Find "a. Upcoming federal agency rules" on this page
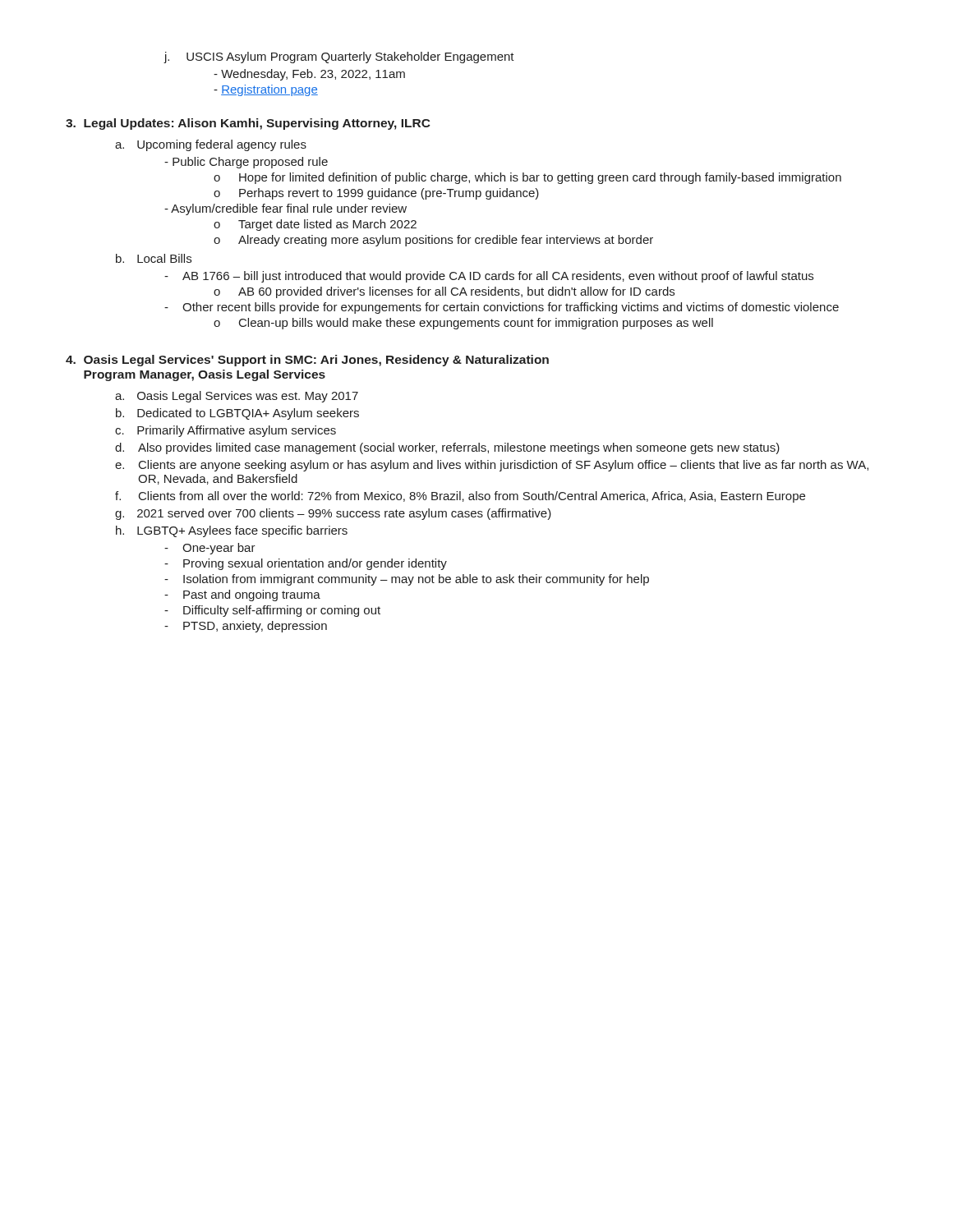953x1232 pixels. click(x=211, y=144)
